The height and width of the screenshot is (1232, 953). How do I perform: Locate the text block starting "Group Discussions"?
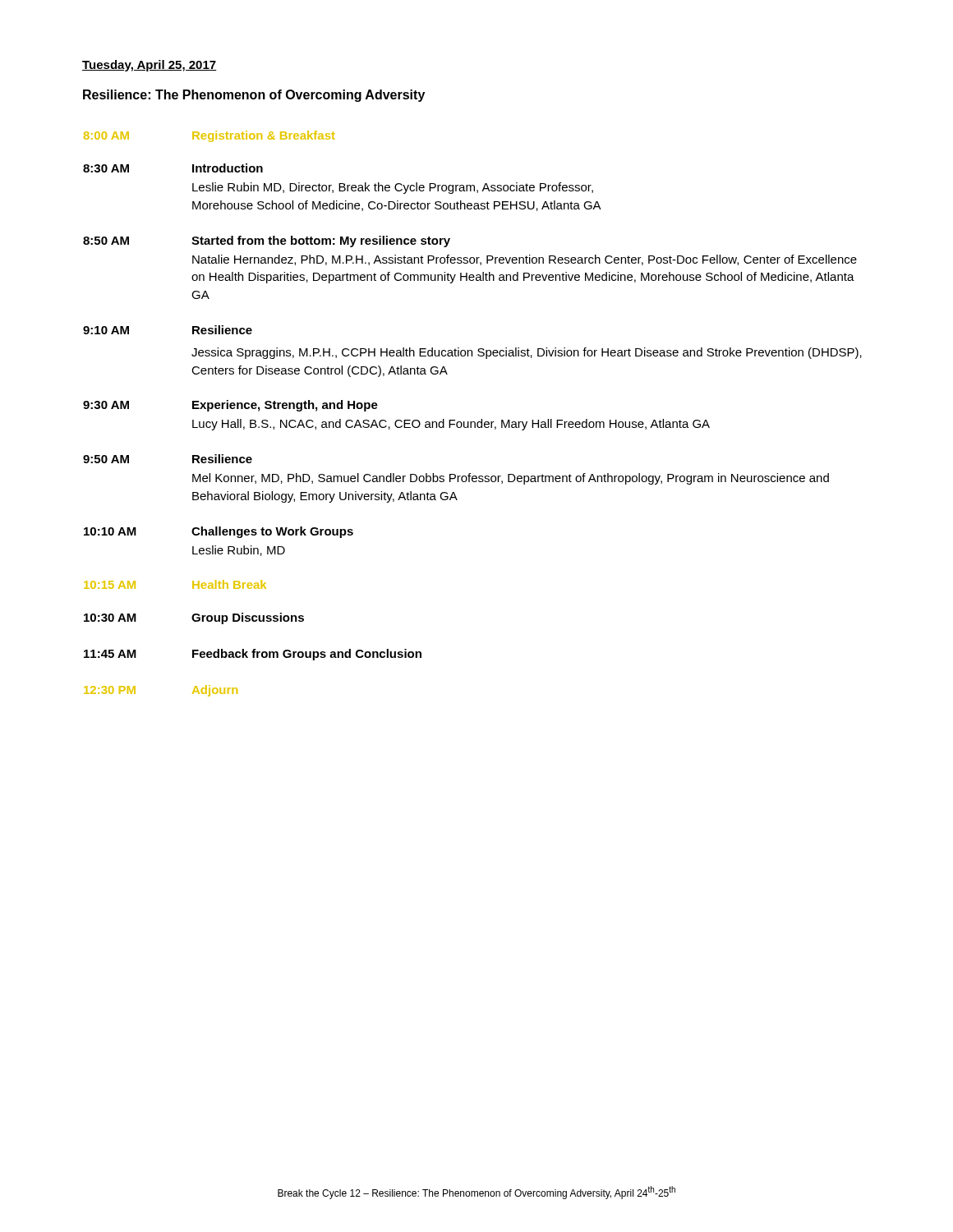[248, 618]
